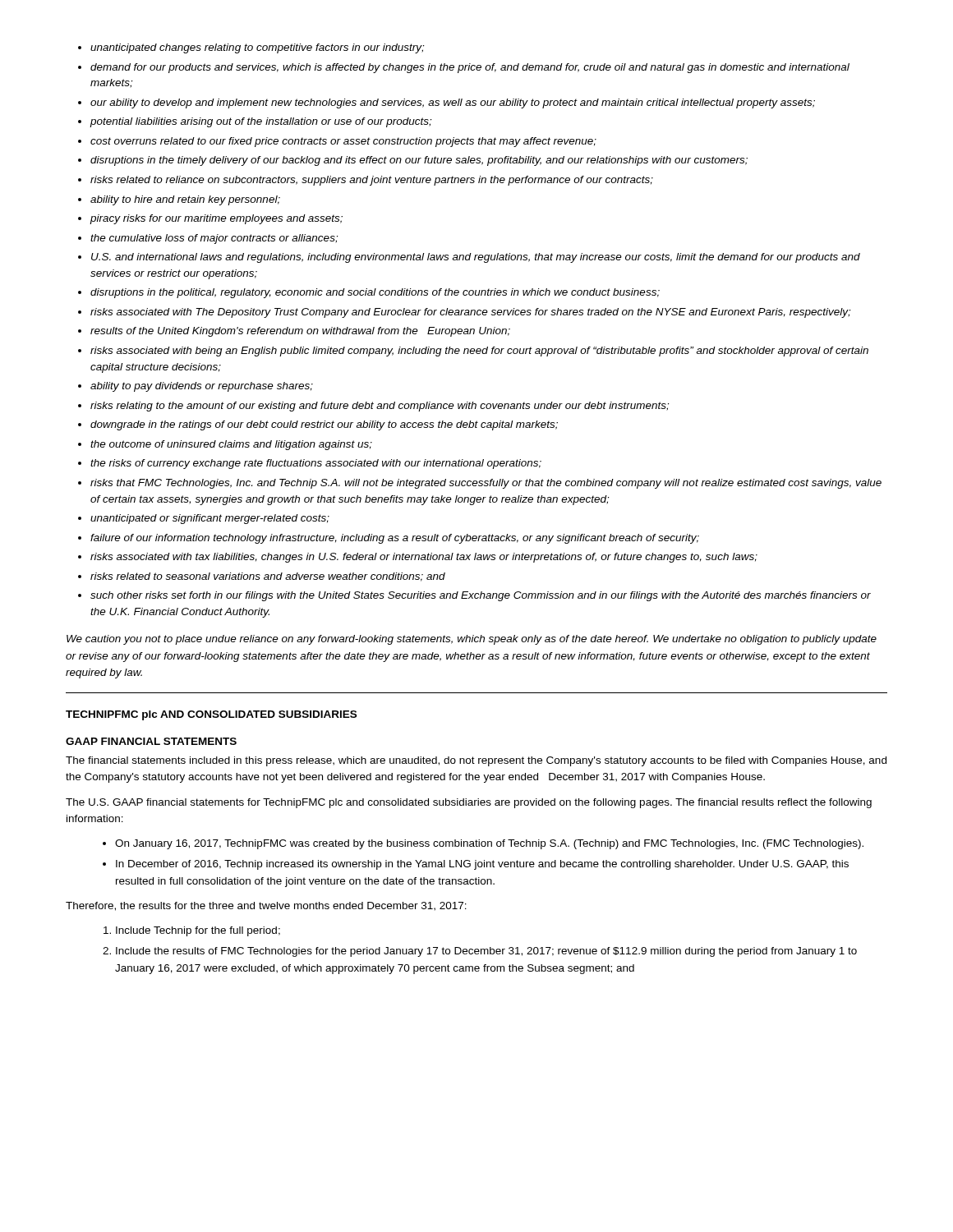
Task: Point to the block beginning "unanticipated changes relating"
Action: tap(489, 330)
